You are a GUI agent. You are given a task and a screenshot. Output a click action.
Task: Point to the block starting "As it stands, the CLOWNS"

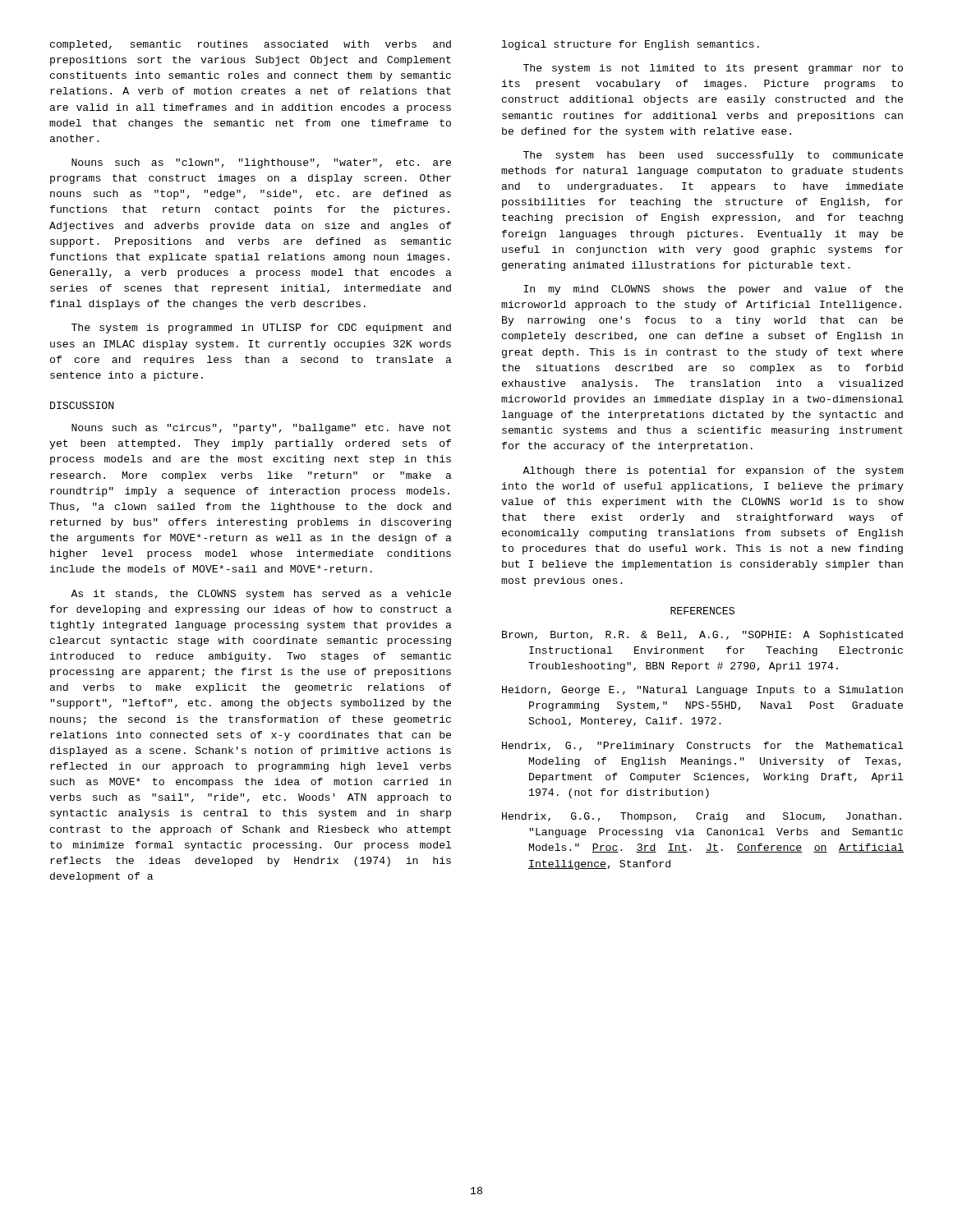click(x=251, y=735)
